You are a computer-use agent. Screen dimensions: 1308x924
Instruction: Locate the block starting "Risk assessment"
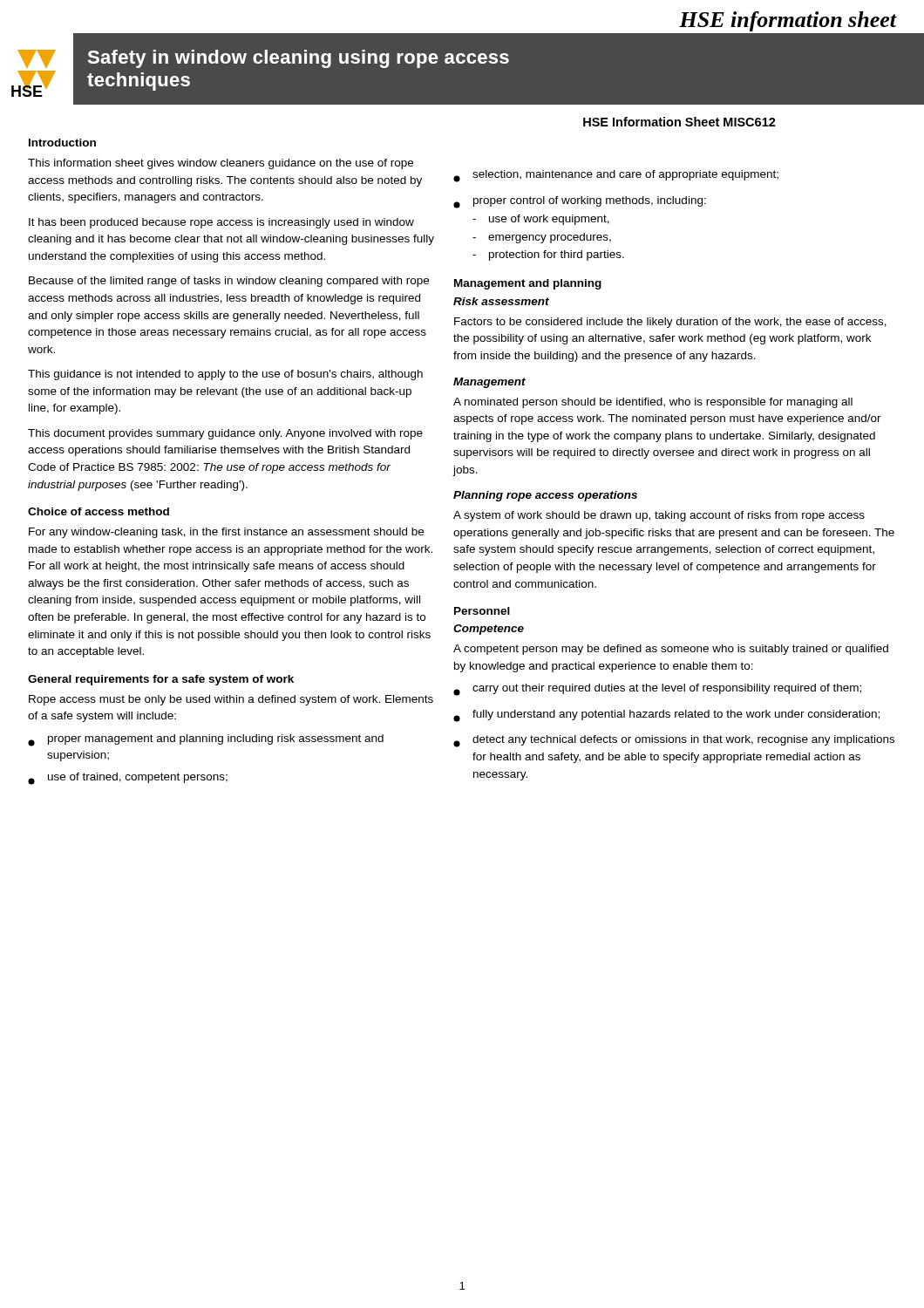point(501,301)
